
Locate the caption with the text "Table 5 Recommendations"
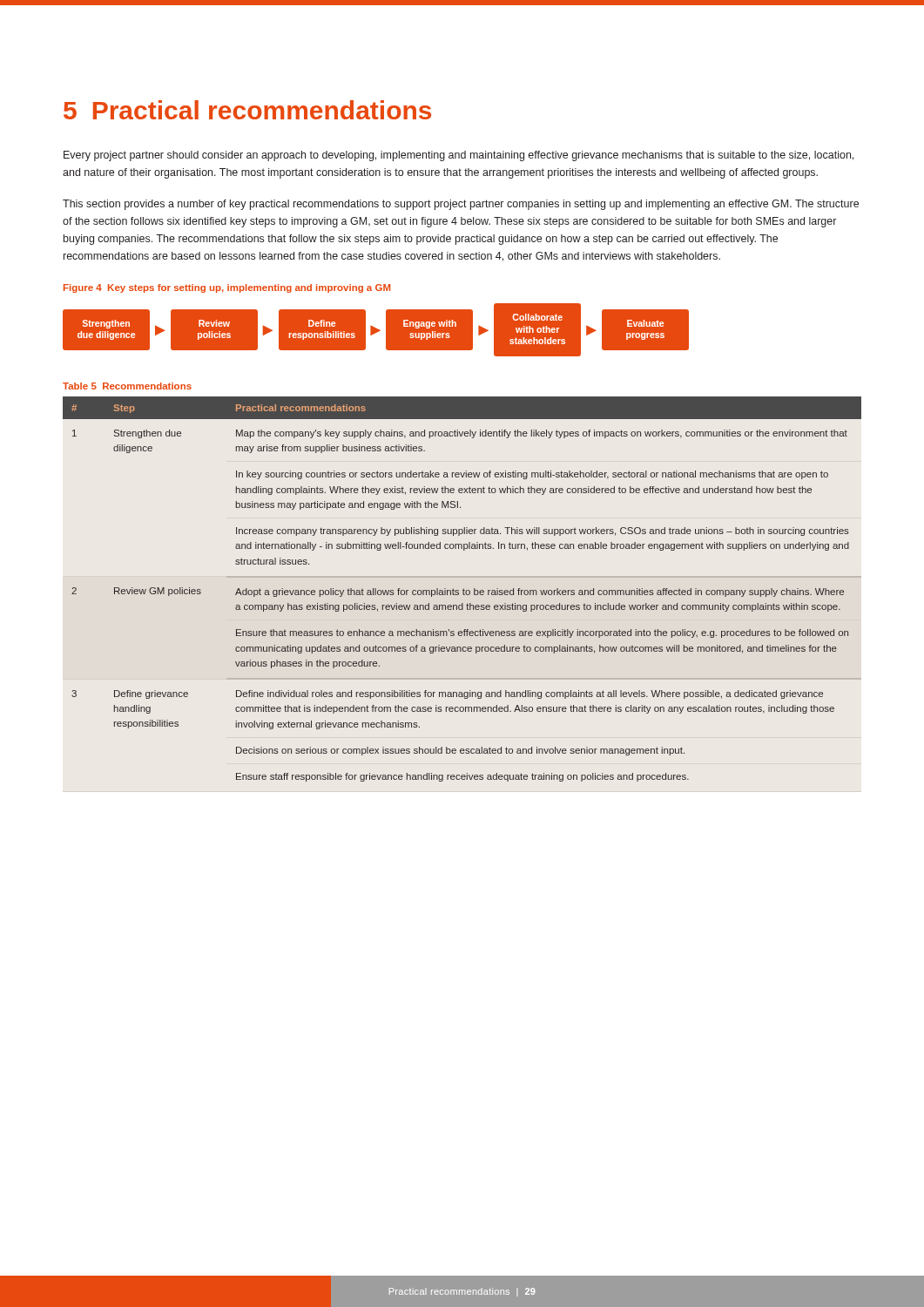tap(127, 386)
